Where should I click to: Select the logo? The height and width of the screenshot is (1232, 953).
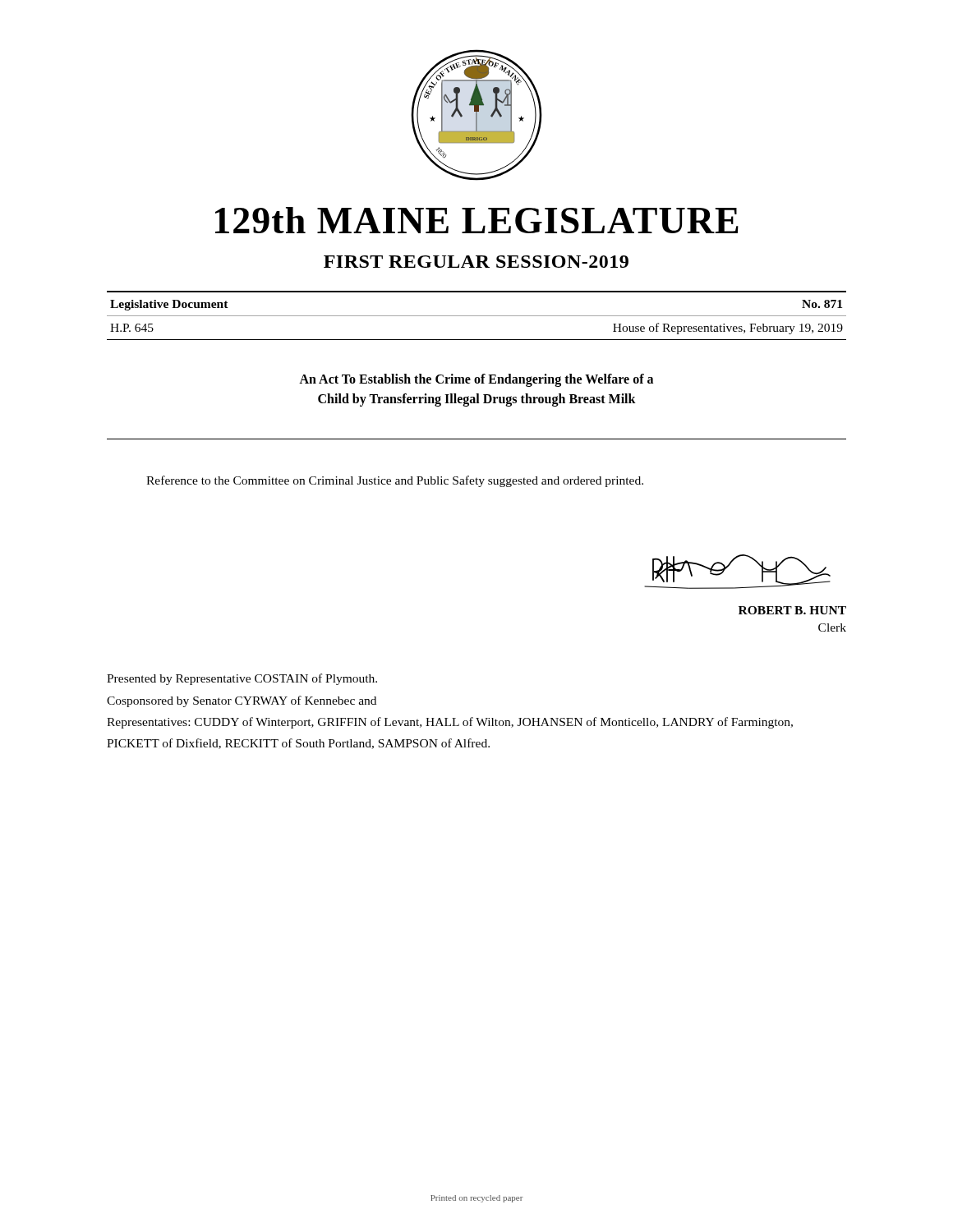476,117
